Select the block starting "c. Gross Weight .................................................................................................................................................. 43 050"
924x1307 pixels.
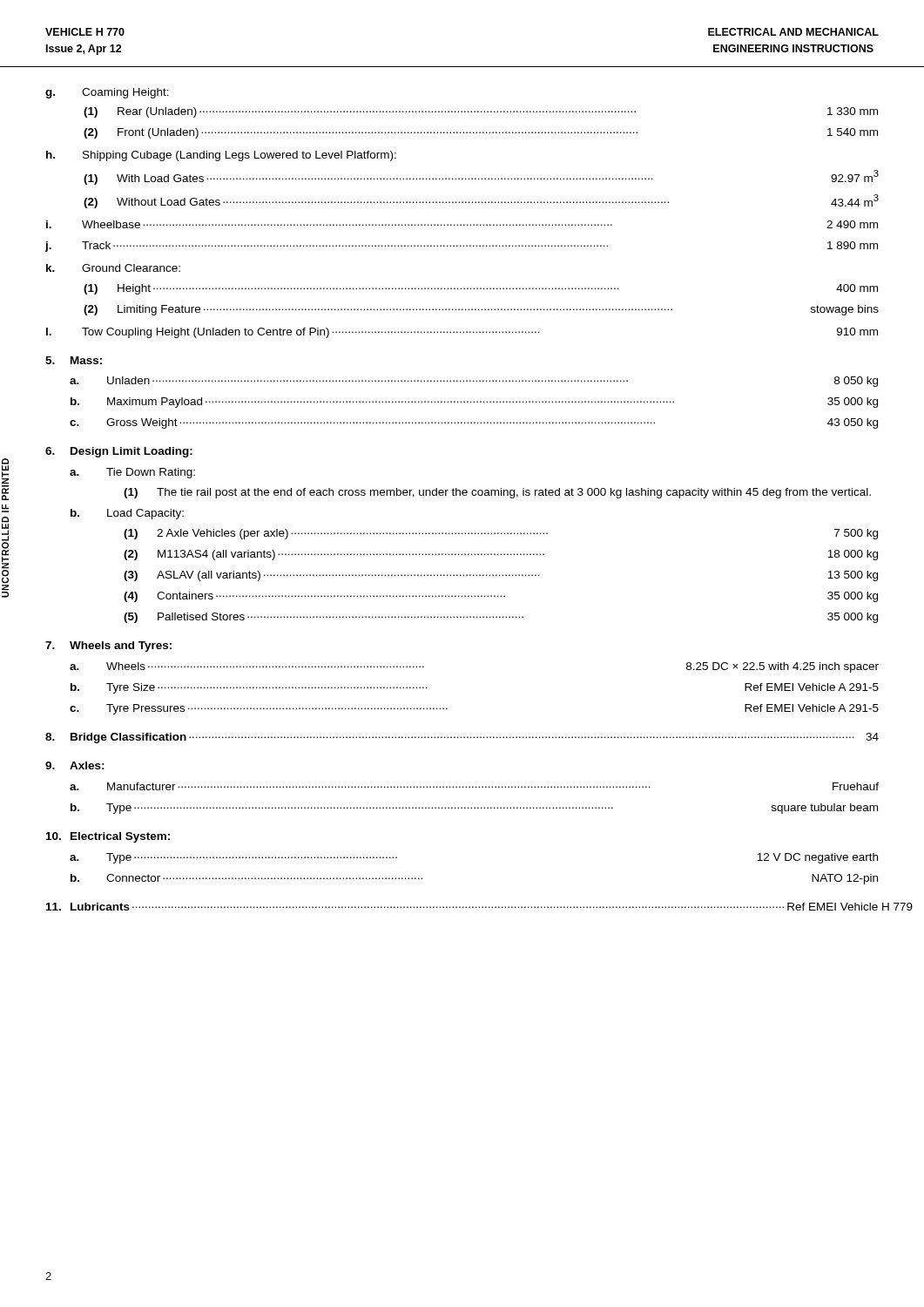pyautogui.click(x=474, y=423)
